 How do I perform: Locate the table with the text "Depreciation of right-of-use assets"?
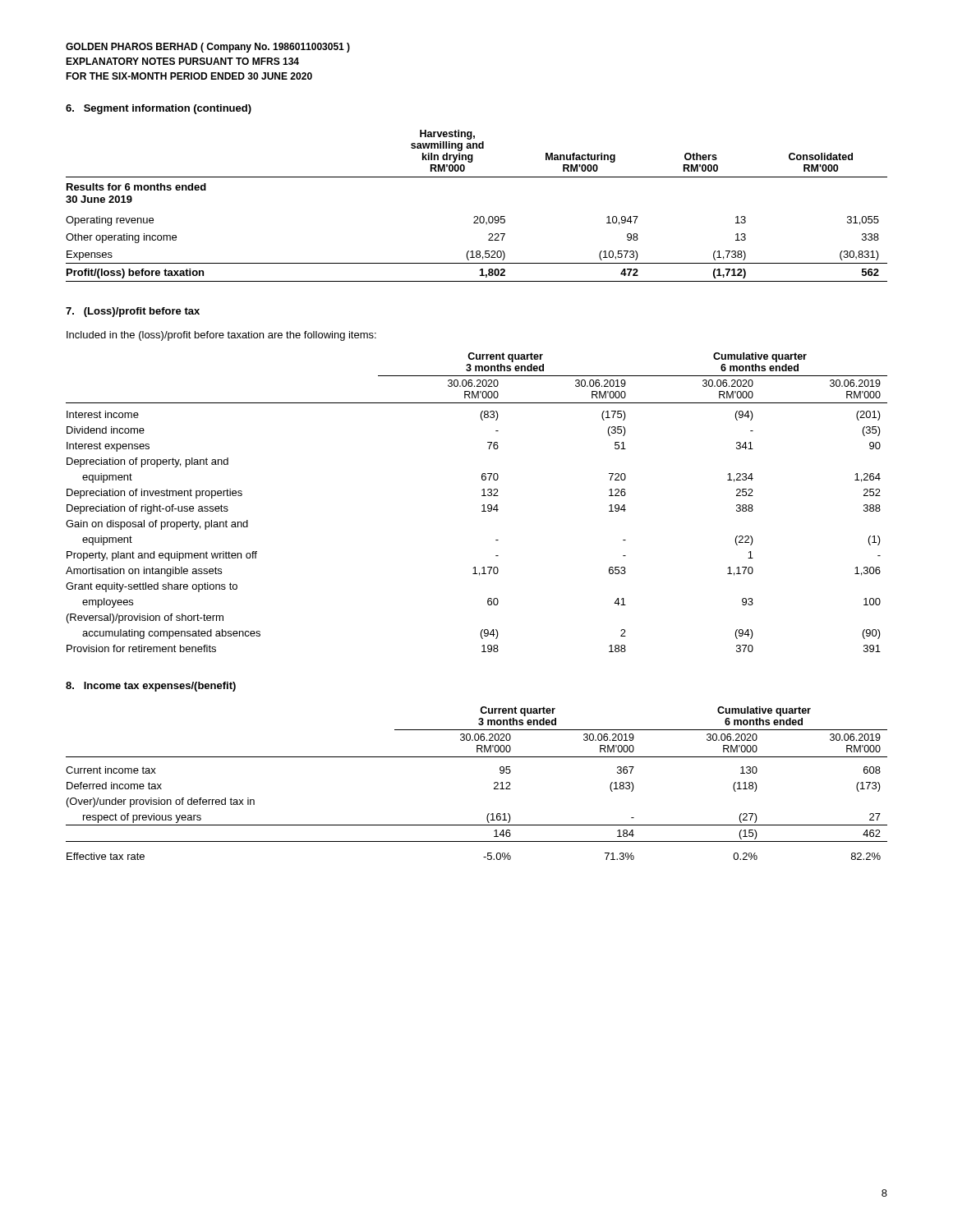(476, 503)
